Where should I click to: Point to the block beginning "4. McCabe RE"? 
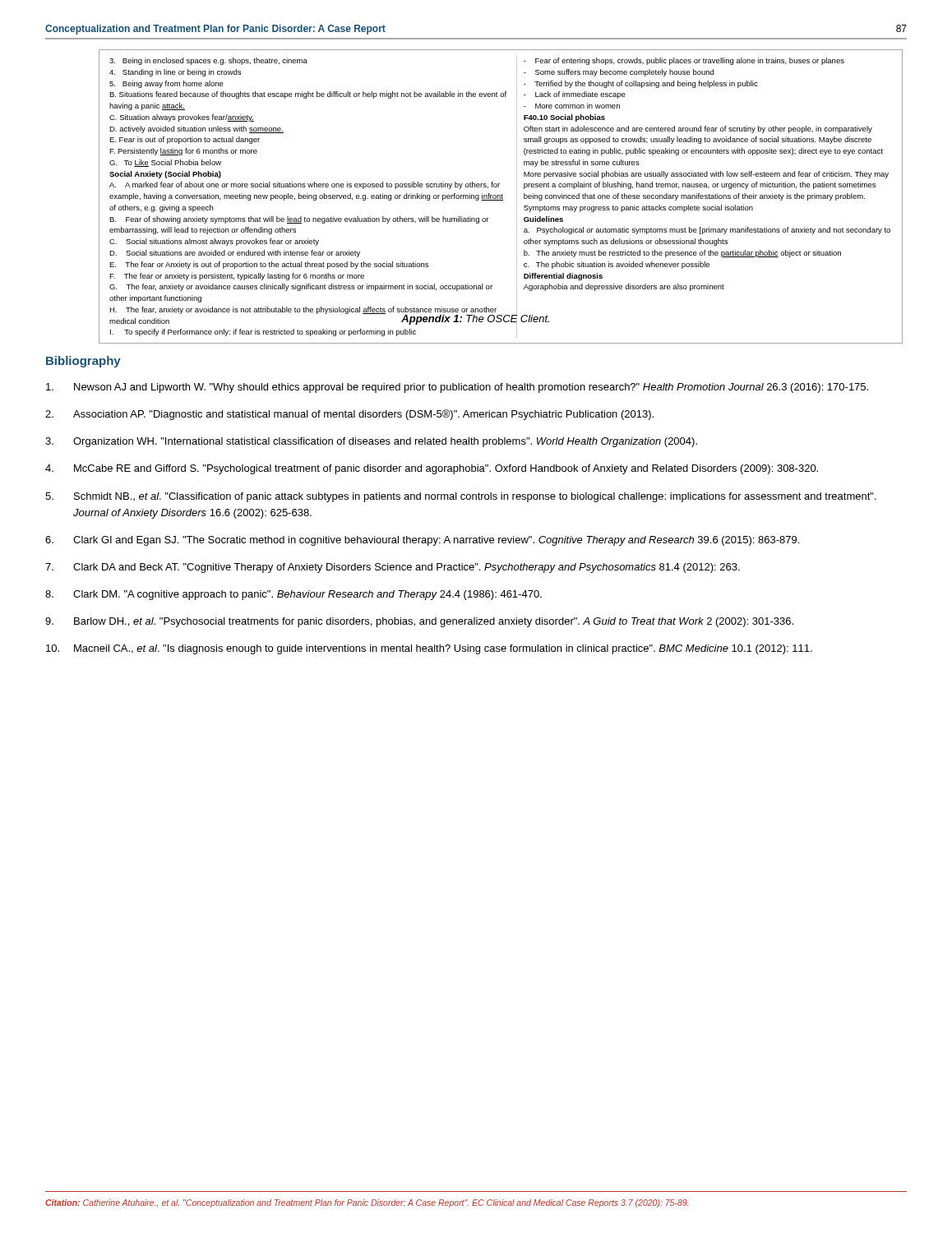(476, 469)
